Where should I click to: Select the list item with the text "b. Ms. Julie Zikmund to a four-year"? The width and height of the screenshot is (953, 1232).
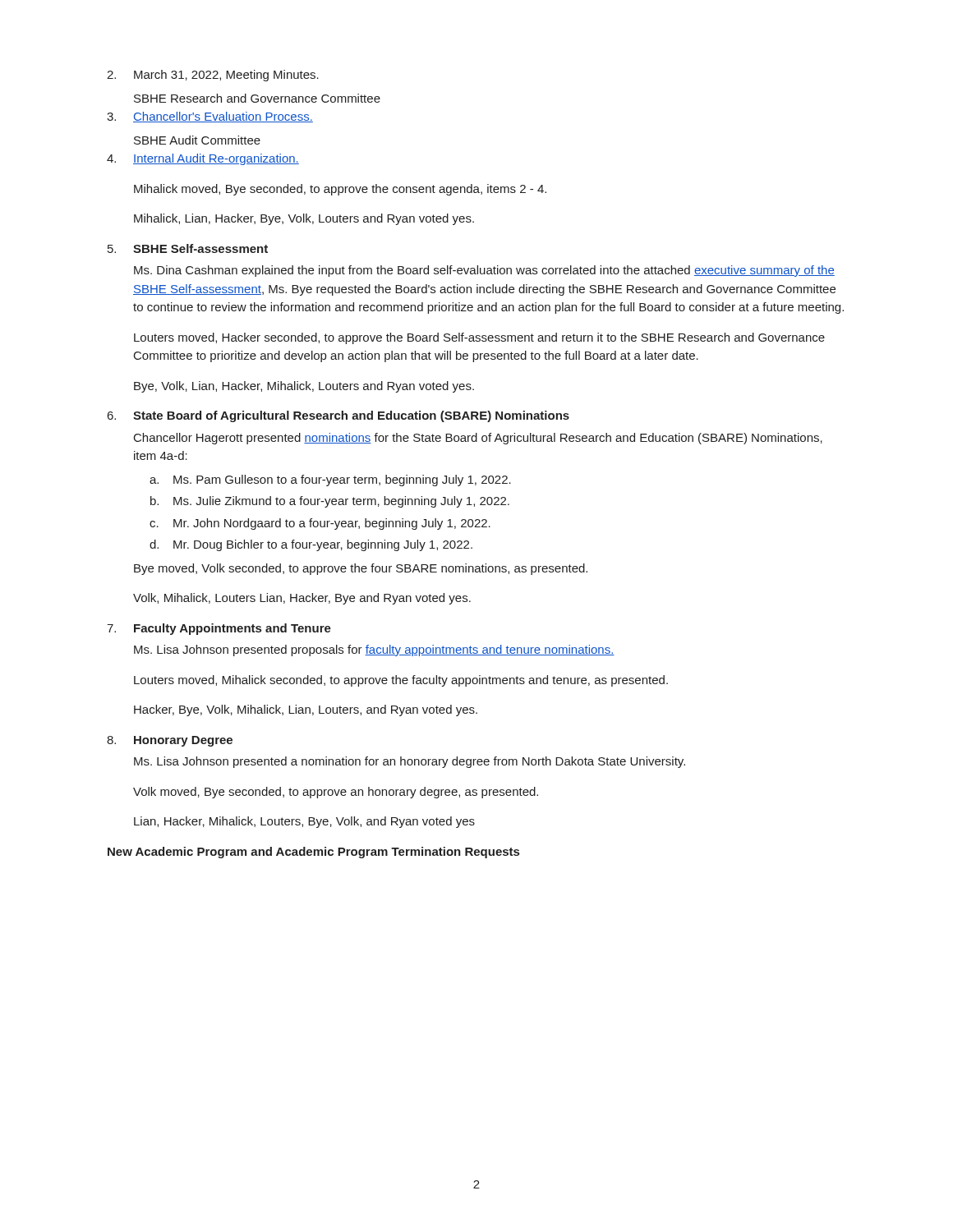click(x=330, y=501)
